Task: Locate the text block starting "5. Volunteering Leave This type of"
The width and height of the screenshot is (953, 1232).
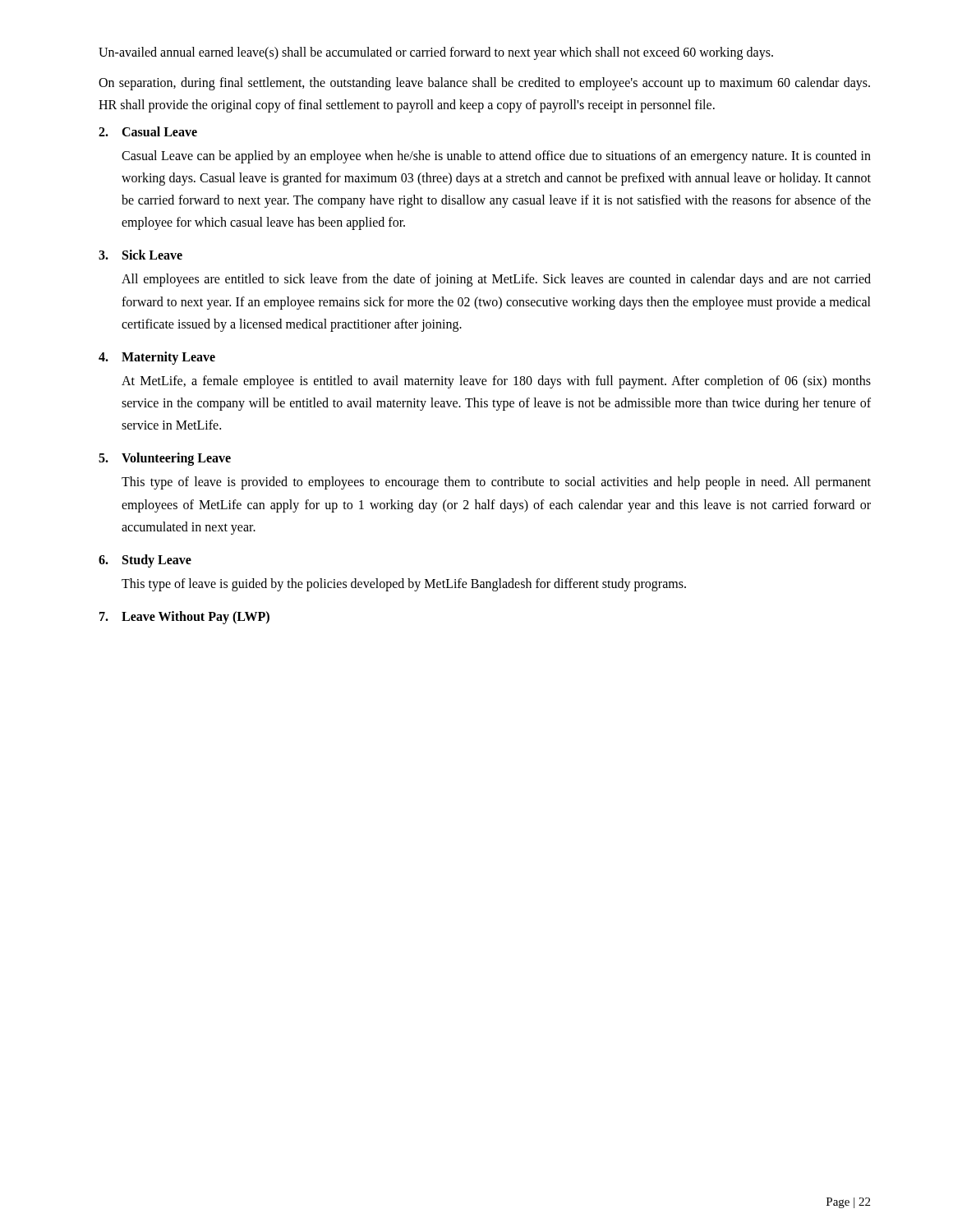Action: coord(485,495)
